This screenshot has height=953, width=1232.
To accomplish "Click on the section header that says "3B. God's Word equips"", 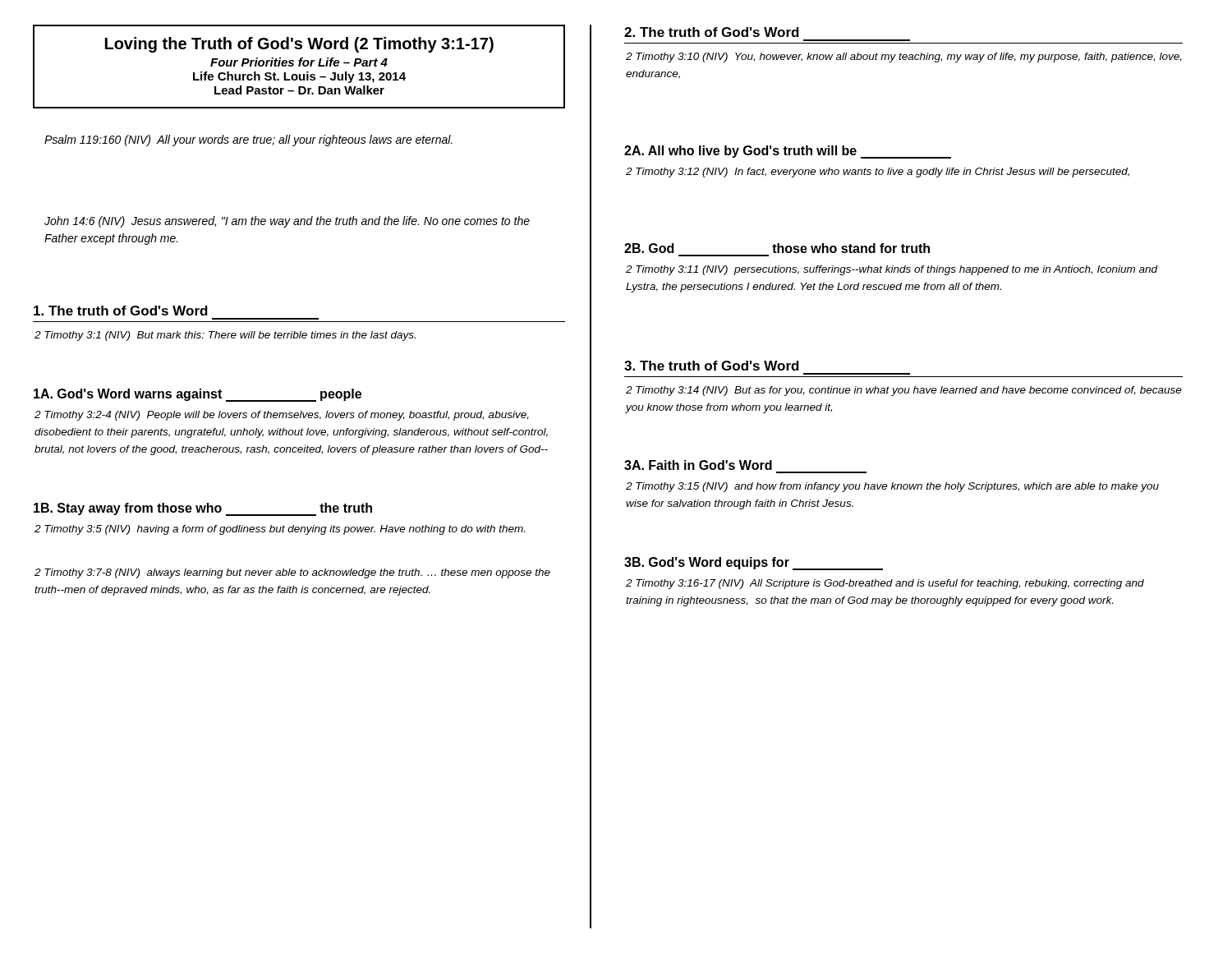I will pos(754,563).
